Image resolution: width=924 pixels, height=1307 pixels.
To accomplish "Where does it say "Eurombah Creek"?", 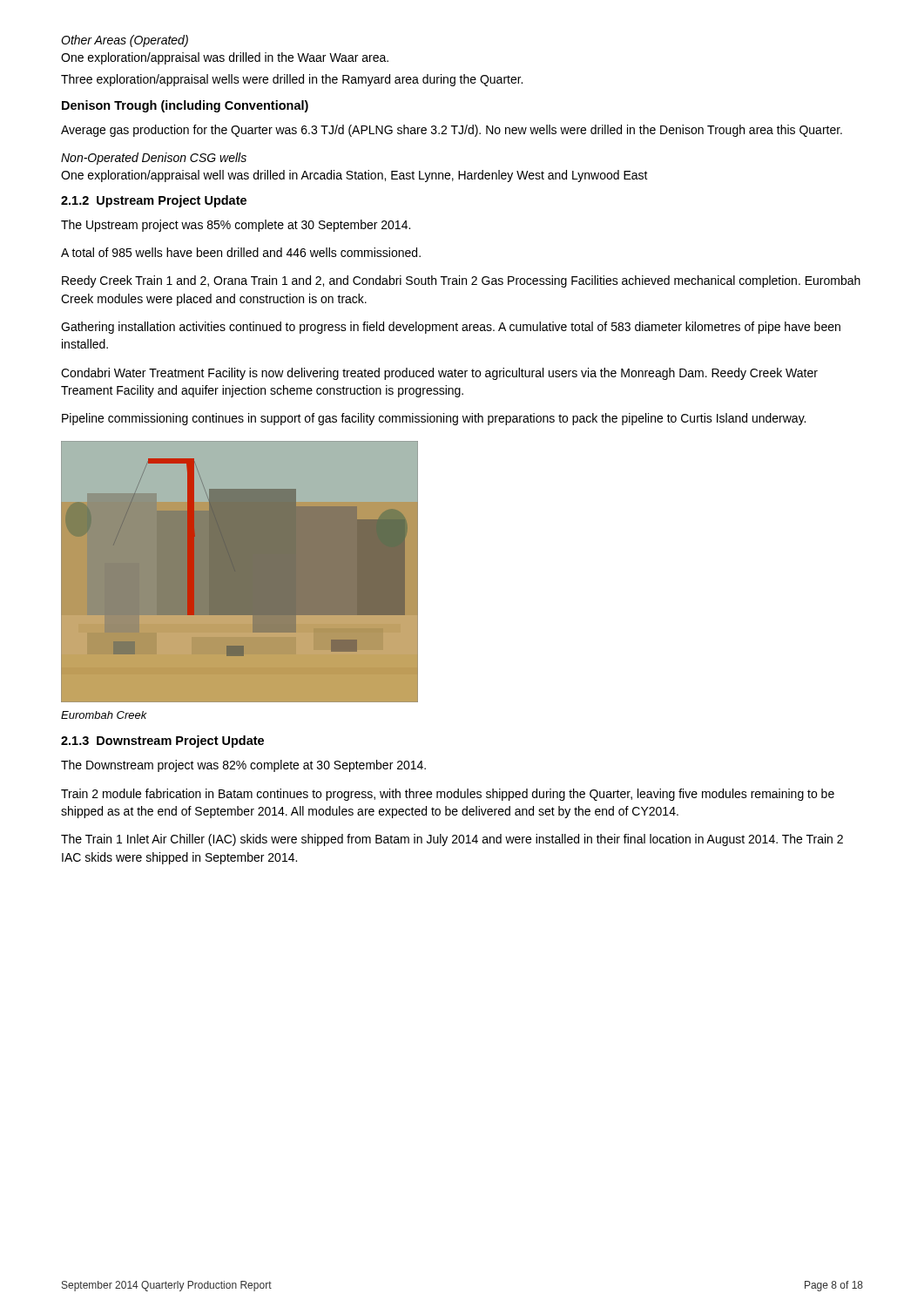I will coord(104,715).
